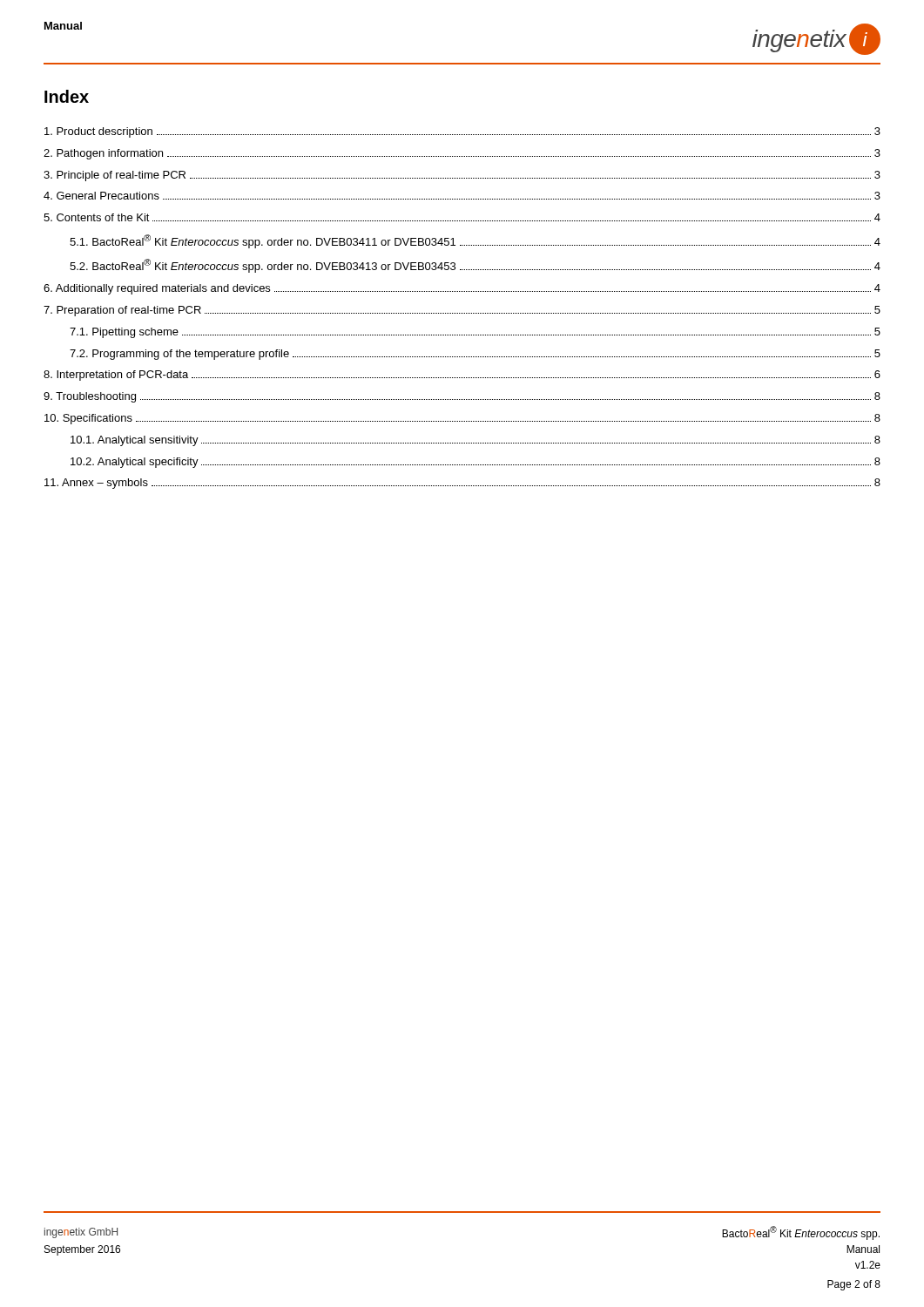Navigate to the text starting "7.2. Programming of the temperature"
This screenshot has width=924, height=1307.
(x=475, y=354)
